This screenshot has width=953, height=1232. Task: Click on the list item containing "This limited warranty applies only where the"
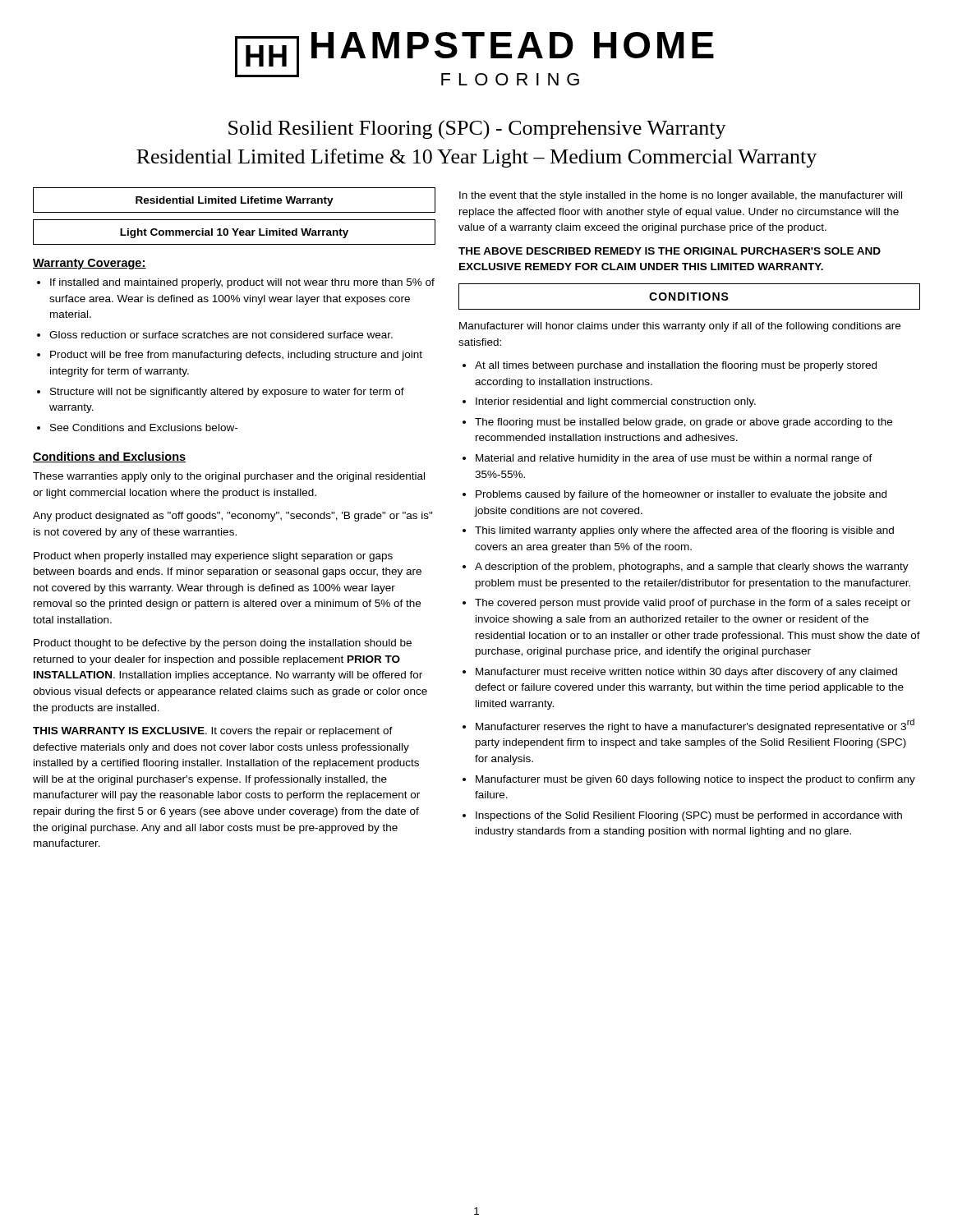pos(685,538)
